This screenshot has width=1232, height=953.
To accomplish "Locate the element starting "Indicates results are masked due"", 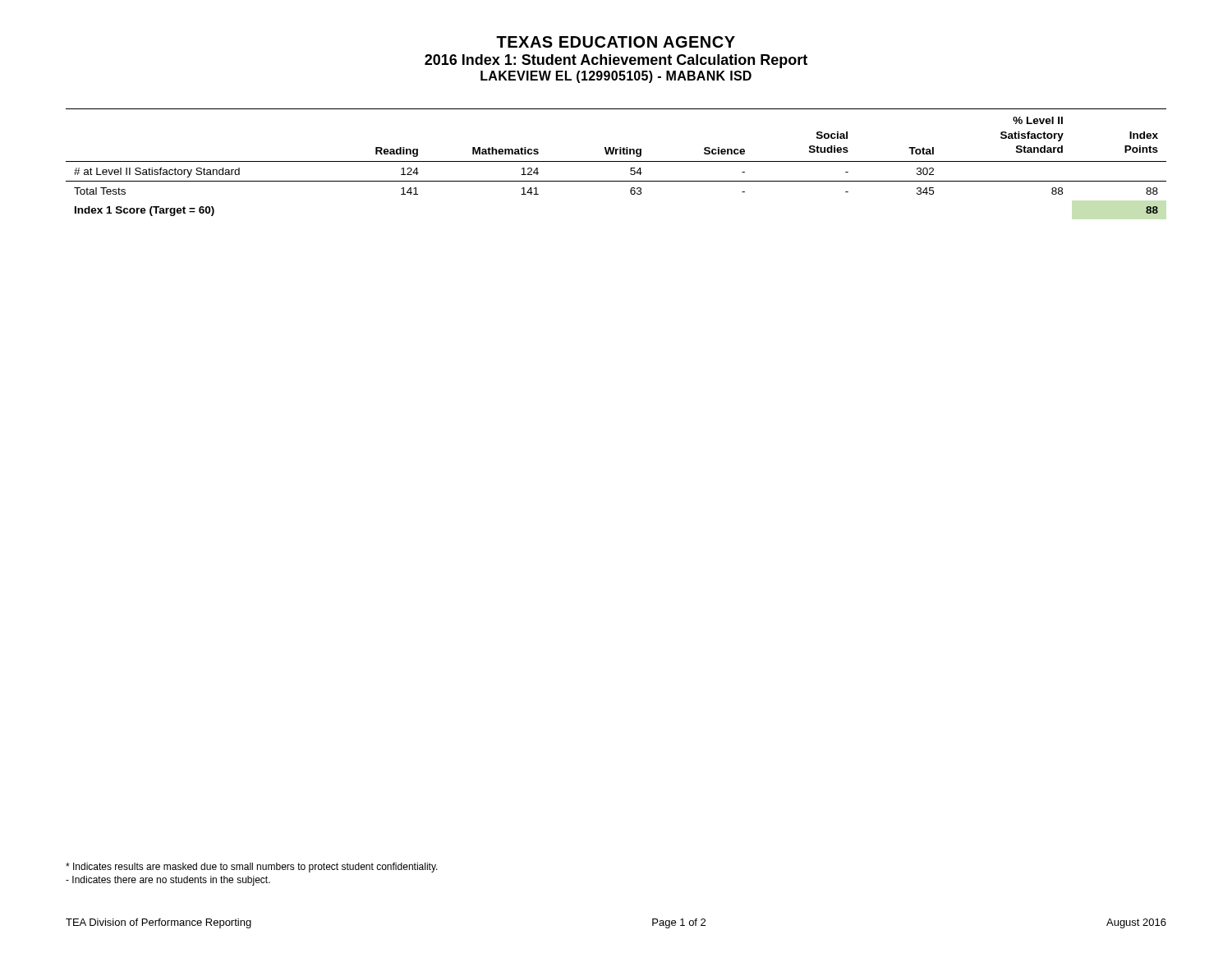I will point(252,873).
